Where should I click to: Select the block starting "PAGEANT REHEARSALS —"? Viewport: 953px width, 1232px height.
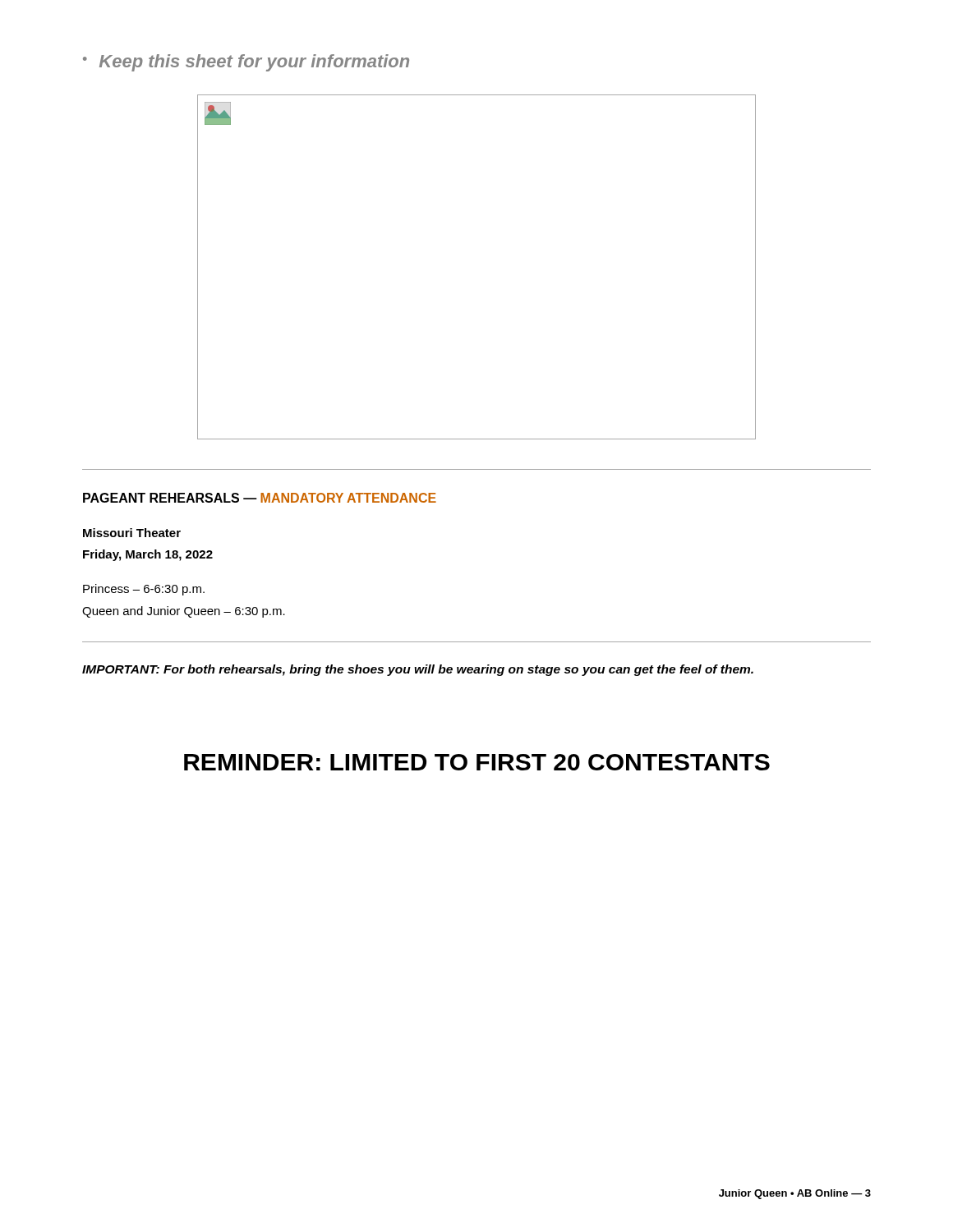[x=259, y=498]
